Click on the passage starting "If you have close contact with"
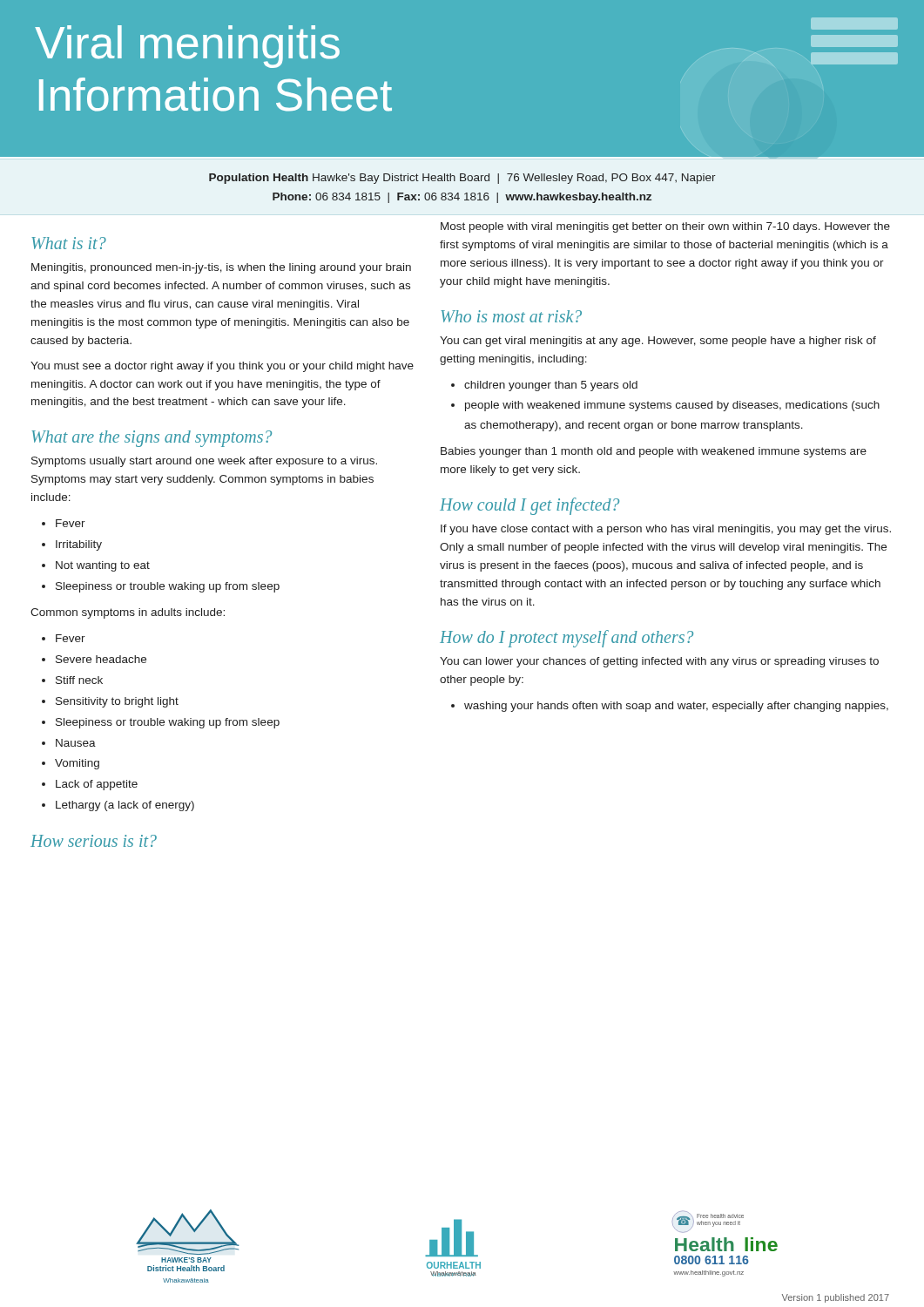924x1307 pixels. coord(666,565)
